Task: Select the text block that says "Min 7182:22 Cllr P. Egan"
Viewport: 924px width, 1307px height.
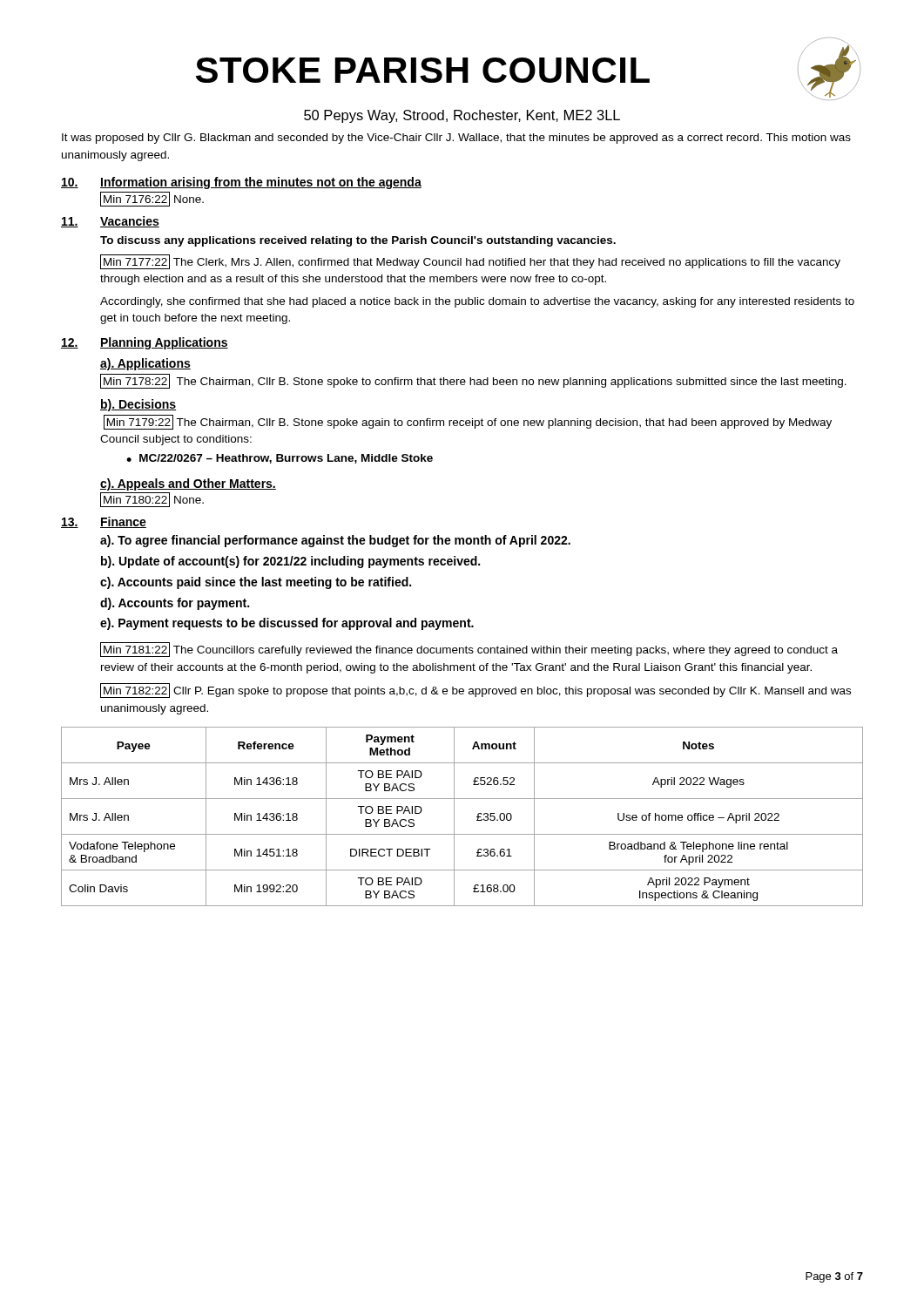Action: pyautogui.click(x=476, y=699)
